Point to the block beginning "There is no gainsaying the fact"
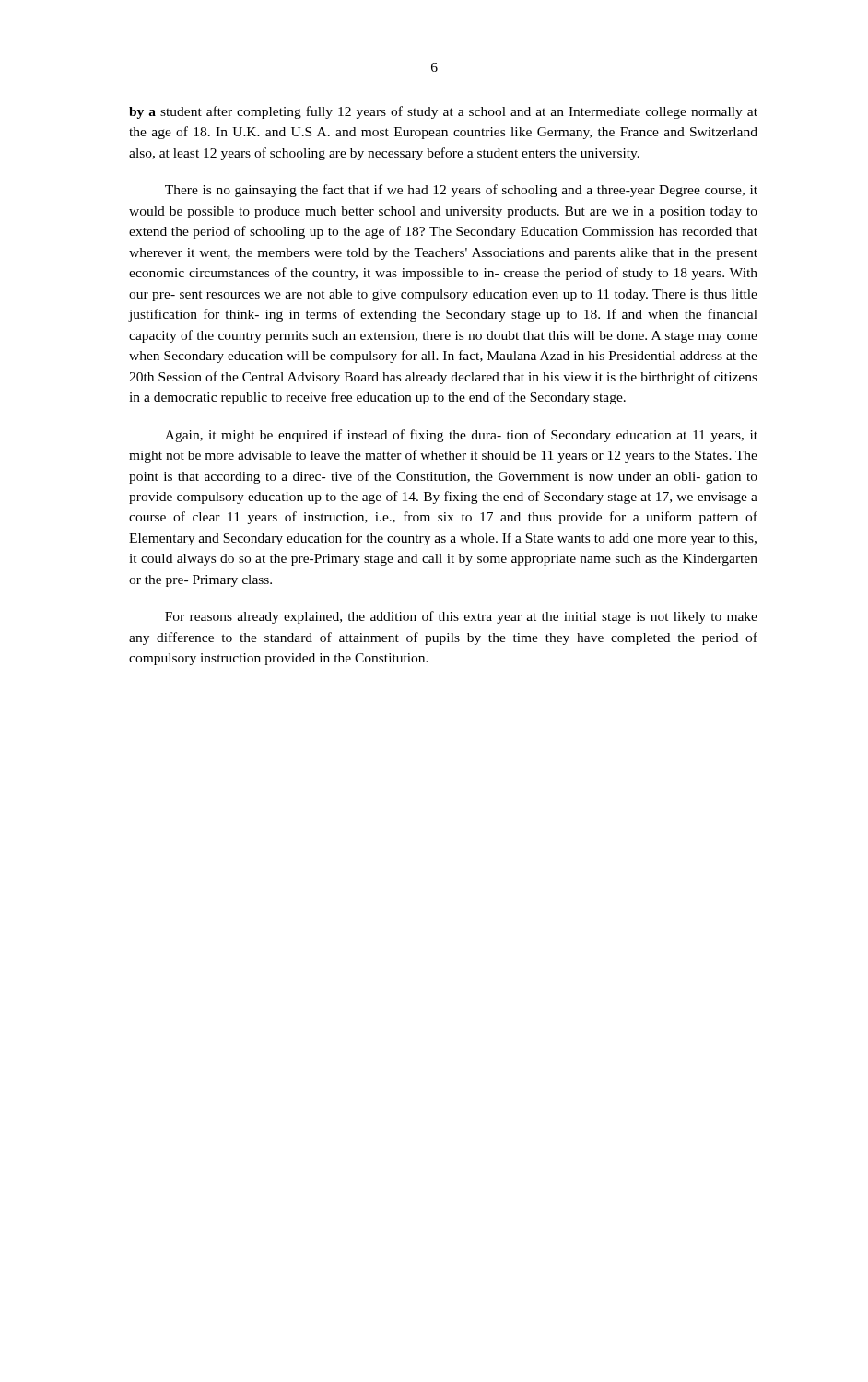The image size is (868, 1382). pyautogui.click(x=443, y=293)
